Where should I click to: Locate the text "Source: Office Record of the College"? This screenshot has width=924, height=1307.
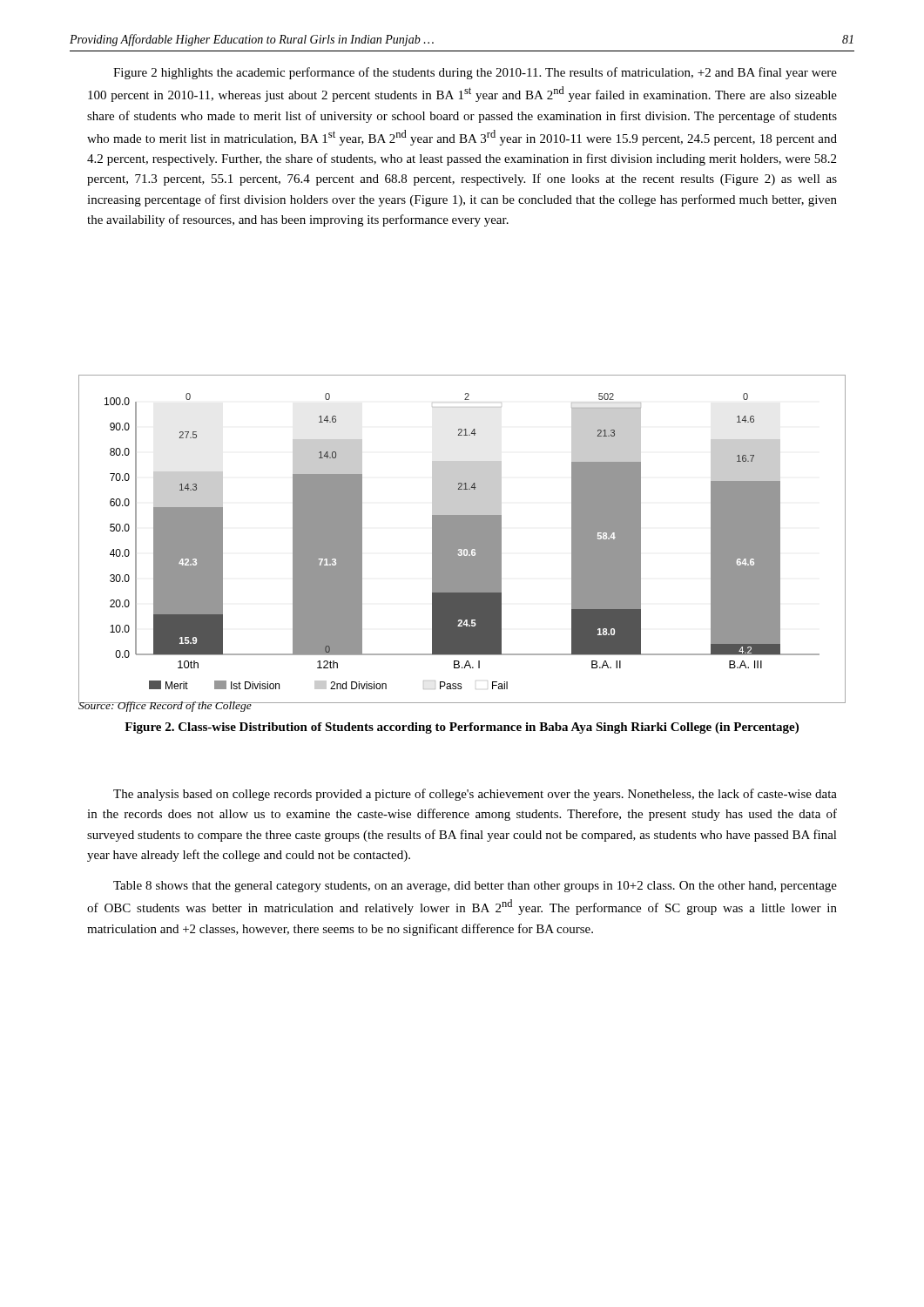[165, 705]
